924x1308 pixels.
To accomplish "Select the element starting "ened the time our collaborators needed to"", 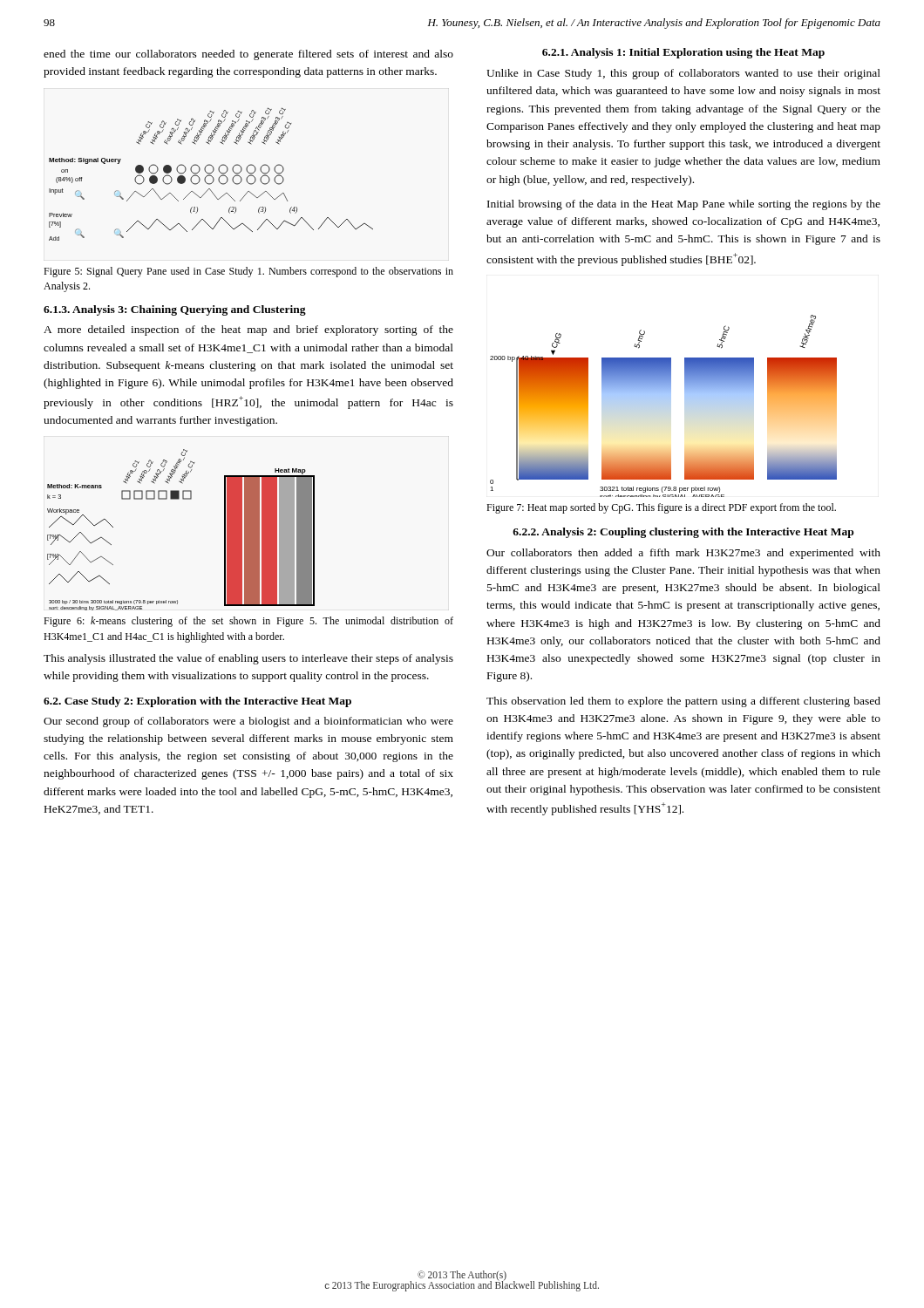I will click(x=248, y=62).
